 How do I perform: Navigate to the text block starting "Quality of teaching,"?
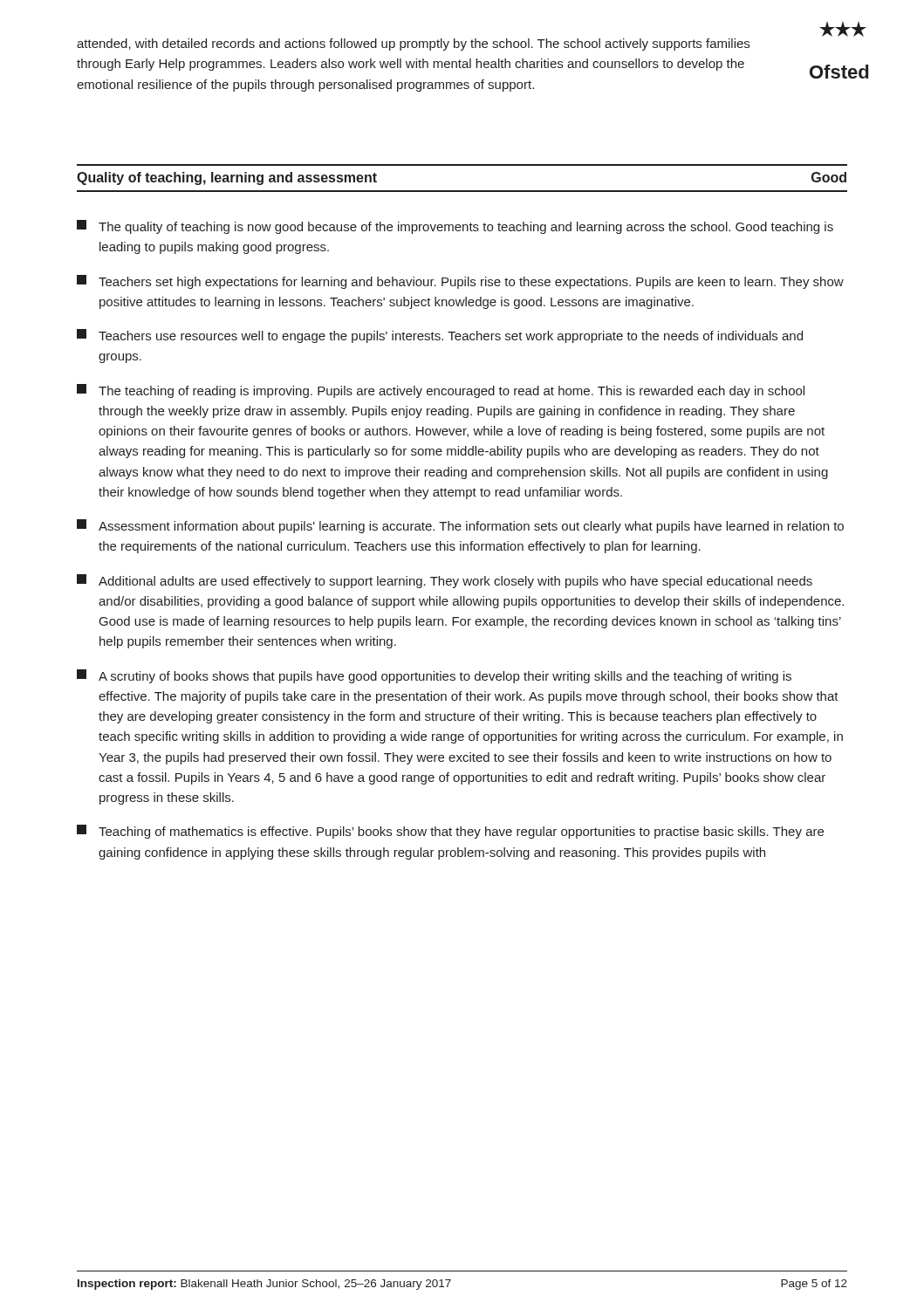[221, 178]
